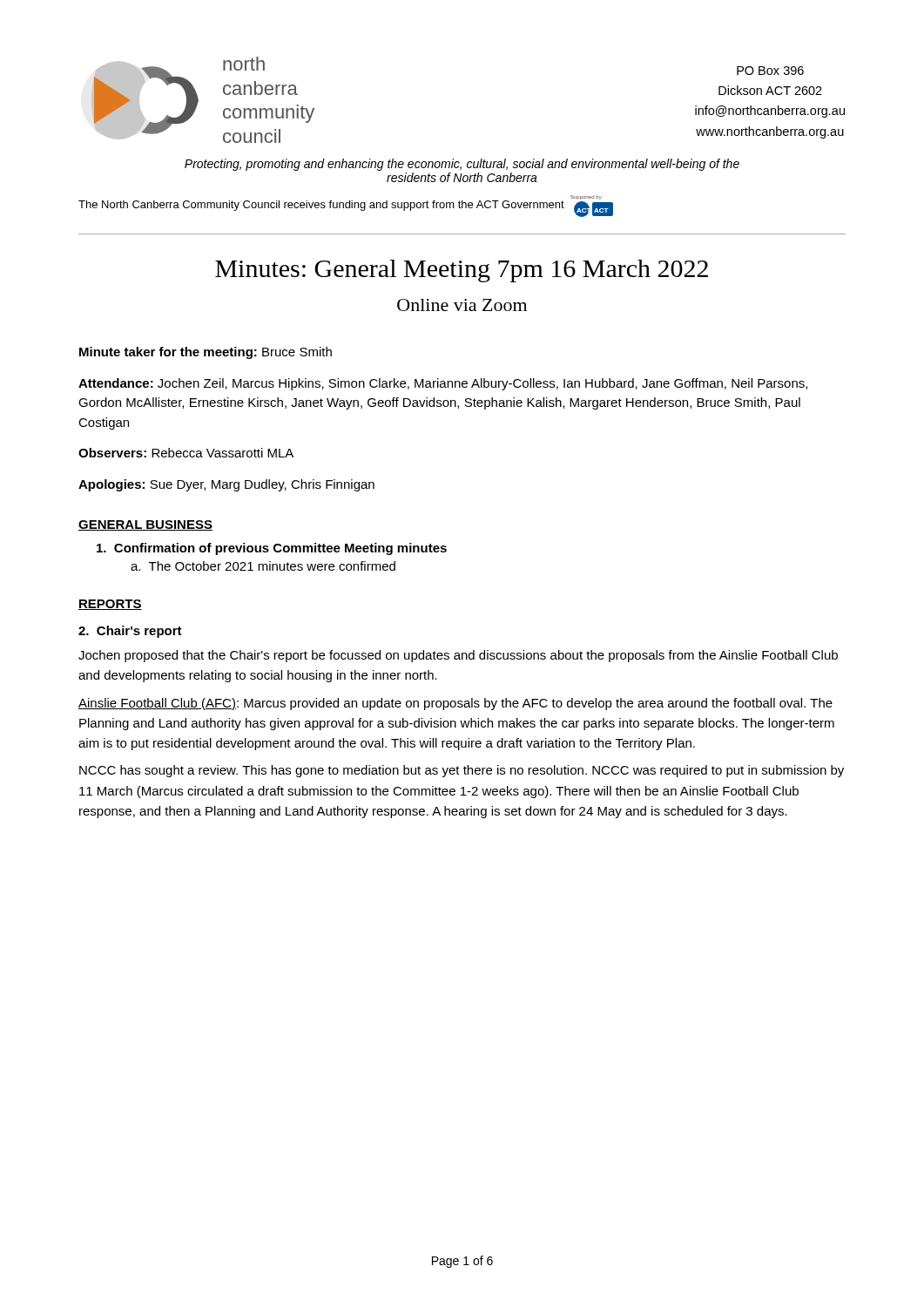Select the text containing "Apologies: Sue Dyer, Marg Dudley, Chris Finnigan"
Image resolution: width=924 pixels, height=1307 pixels.
(227, 484)
